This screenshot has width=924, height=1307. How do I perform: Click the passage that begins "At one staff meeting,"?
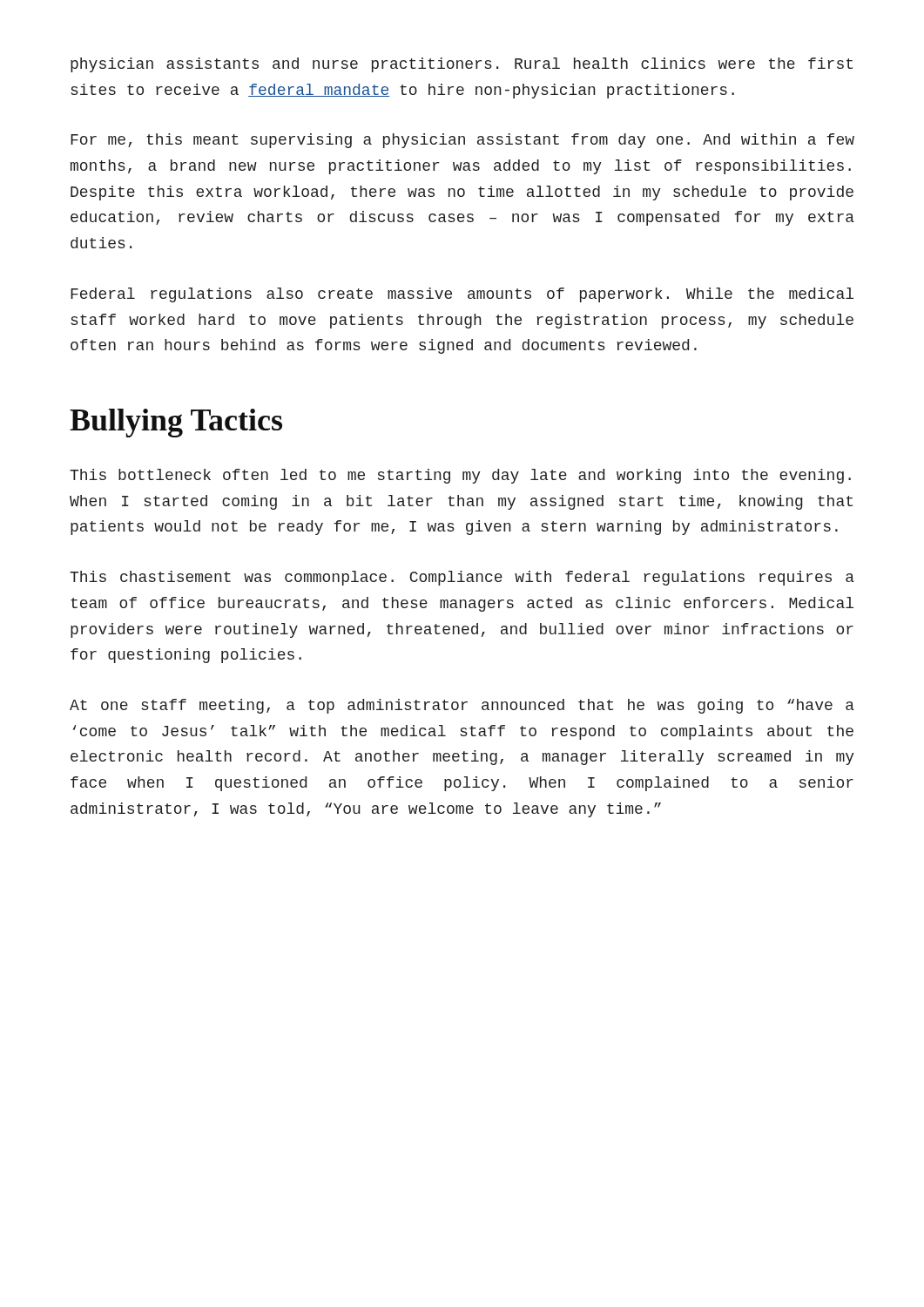tap(462, 757)
